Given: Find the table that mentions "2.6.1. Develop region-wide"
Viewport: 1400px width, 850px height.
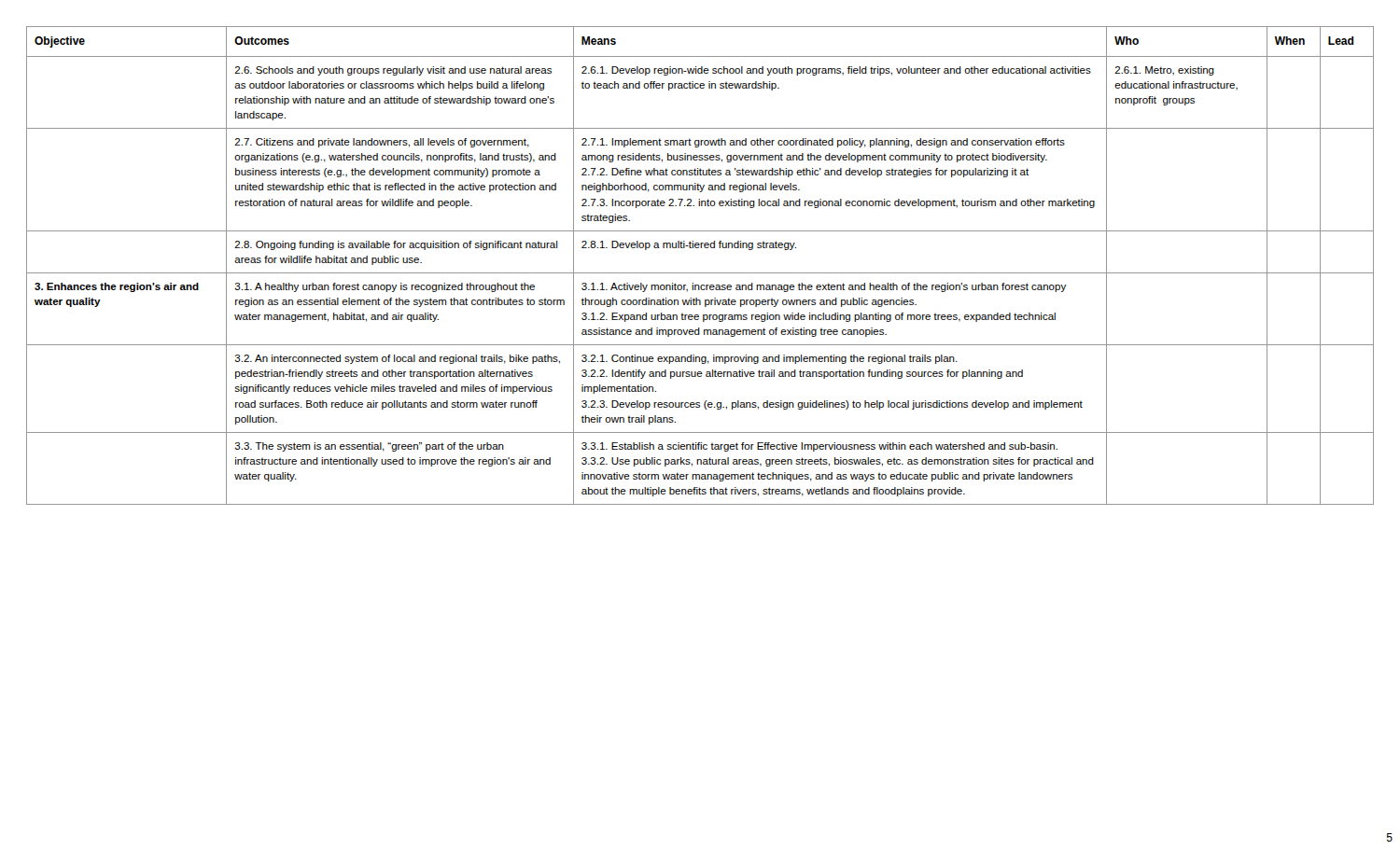Looking at the screenshot, I should tap(700, 265).
